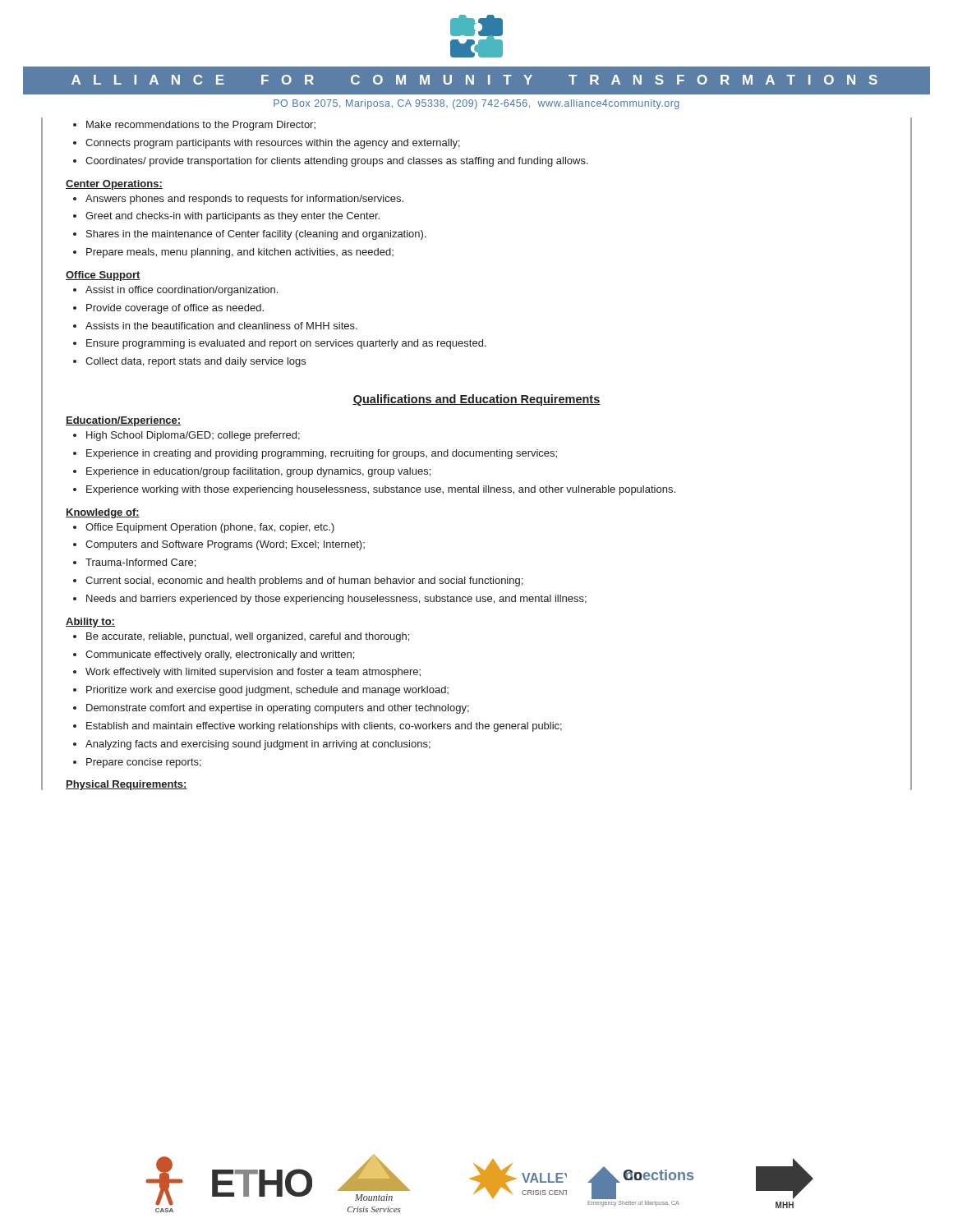
Task: Locate the list item that reads "Connects program participants with resources within"
Action: (273, 142)
